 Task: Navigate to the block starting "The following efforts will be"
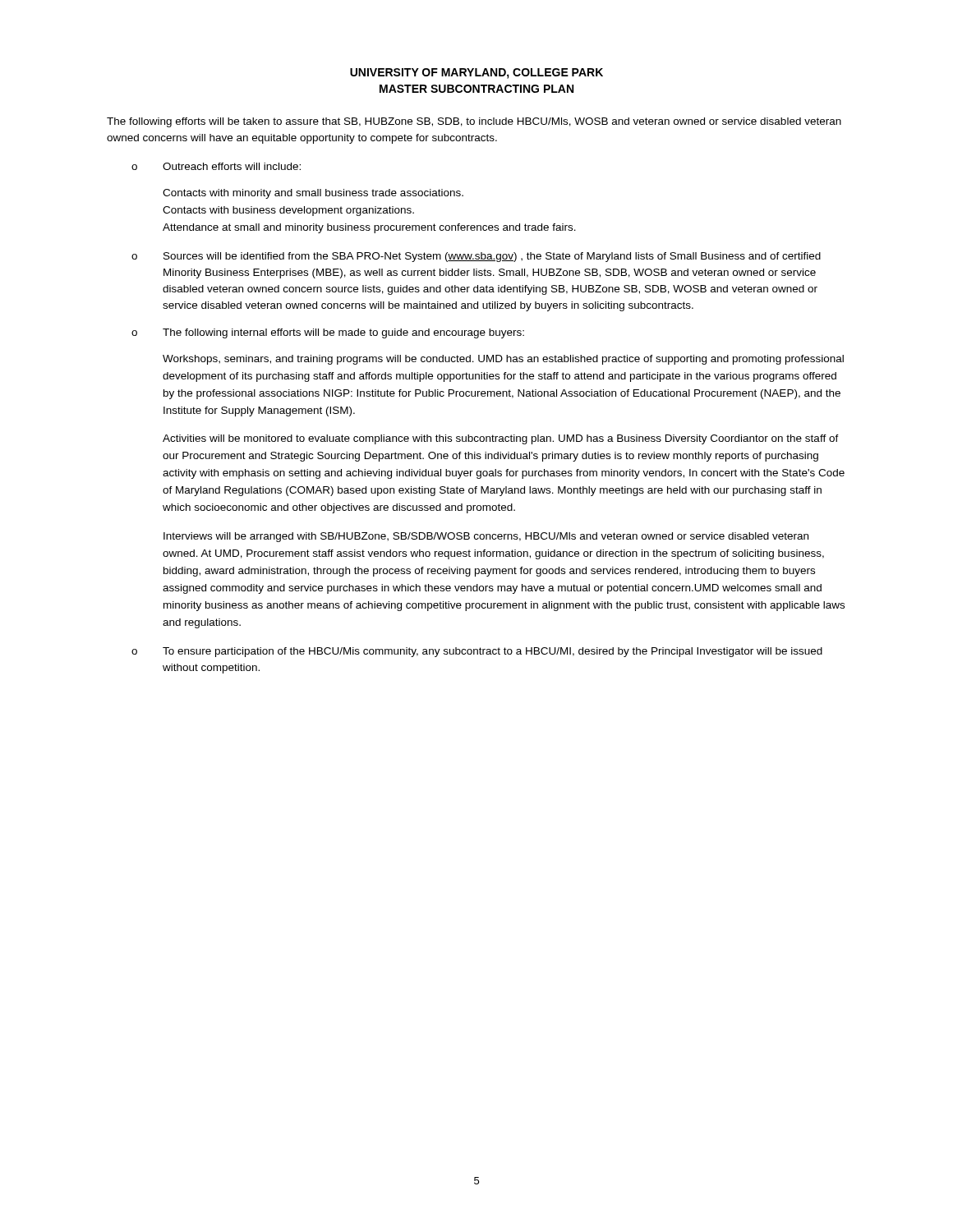tap(474, 129)
